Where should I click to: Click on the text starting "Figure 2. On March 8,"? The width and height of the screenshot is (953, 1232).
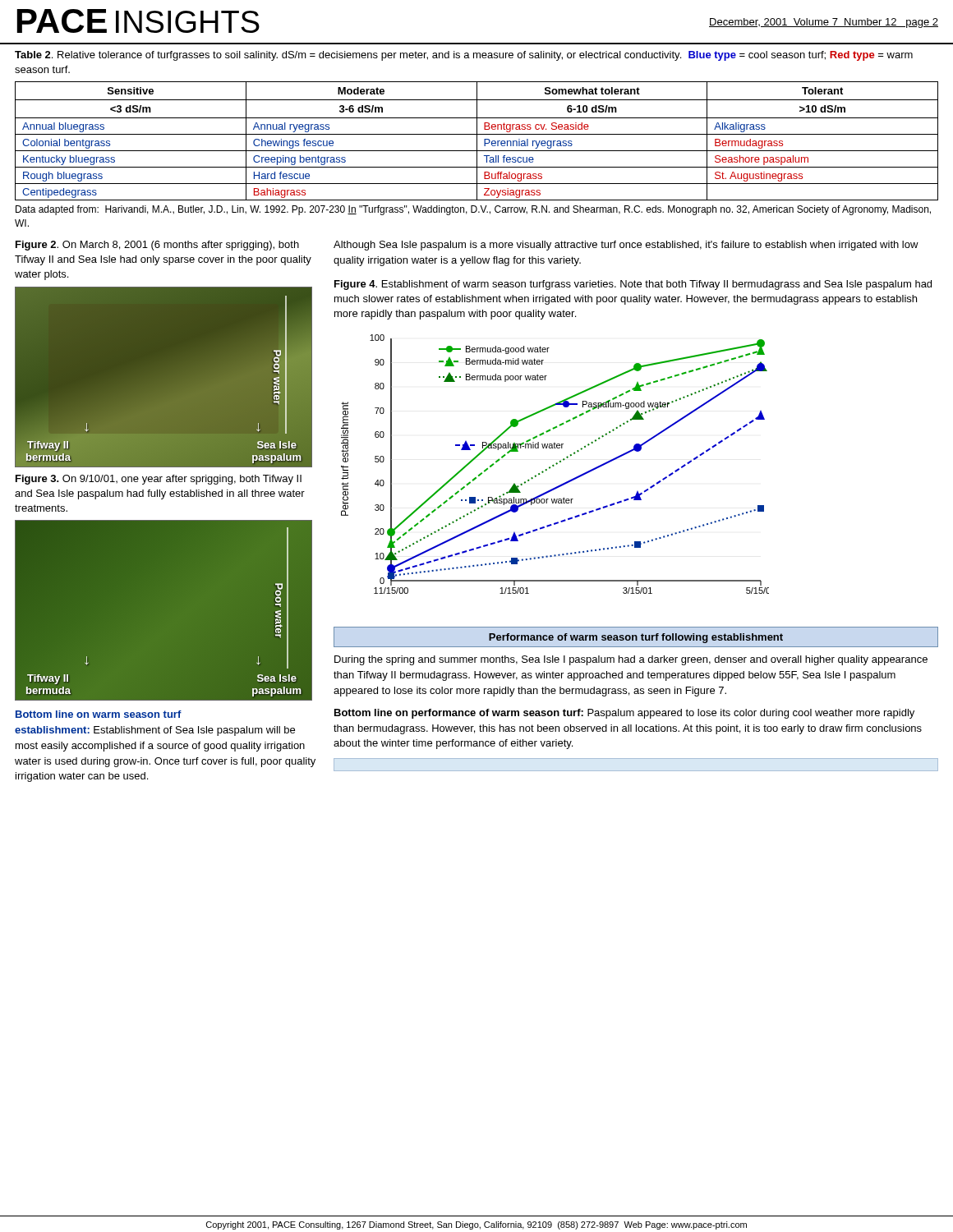point(163,259)
